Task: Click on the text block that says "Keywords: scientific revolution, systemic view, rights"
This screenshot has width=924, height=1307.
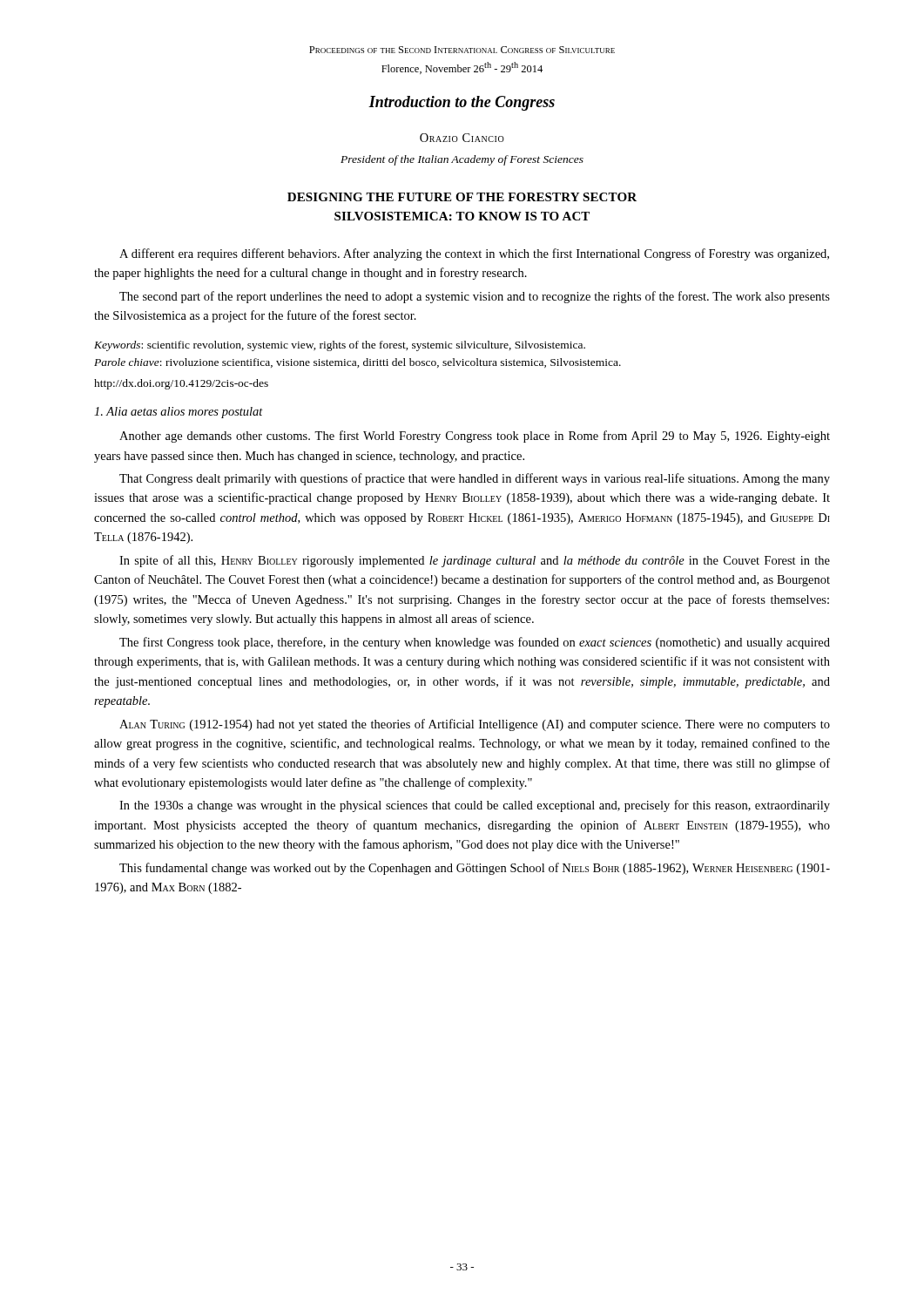Action: (358, 353)
